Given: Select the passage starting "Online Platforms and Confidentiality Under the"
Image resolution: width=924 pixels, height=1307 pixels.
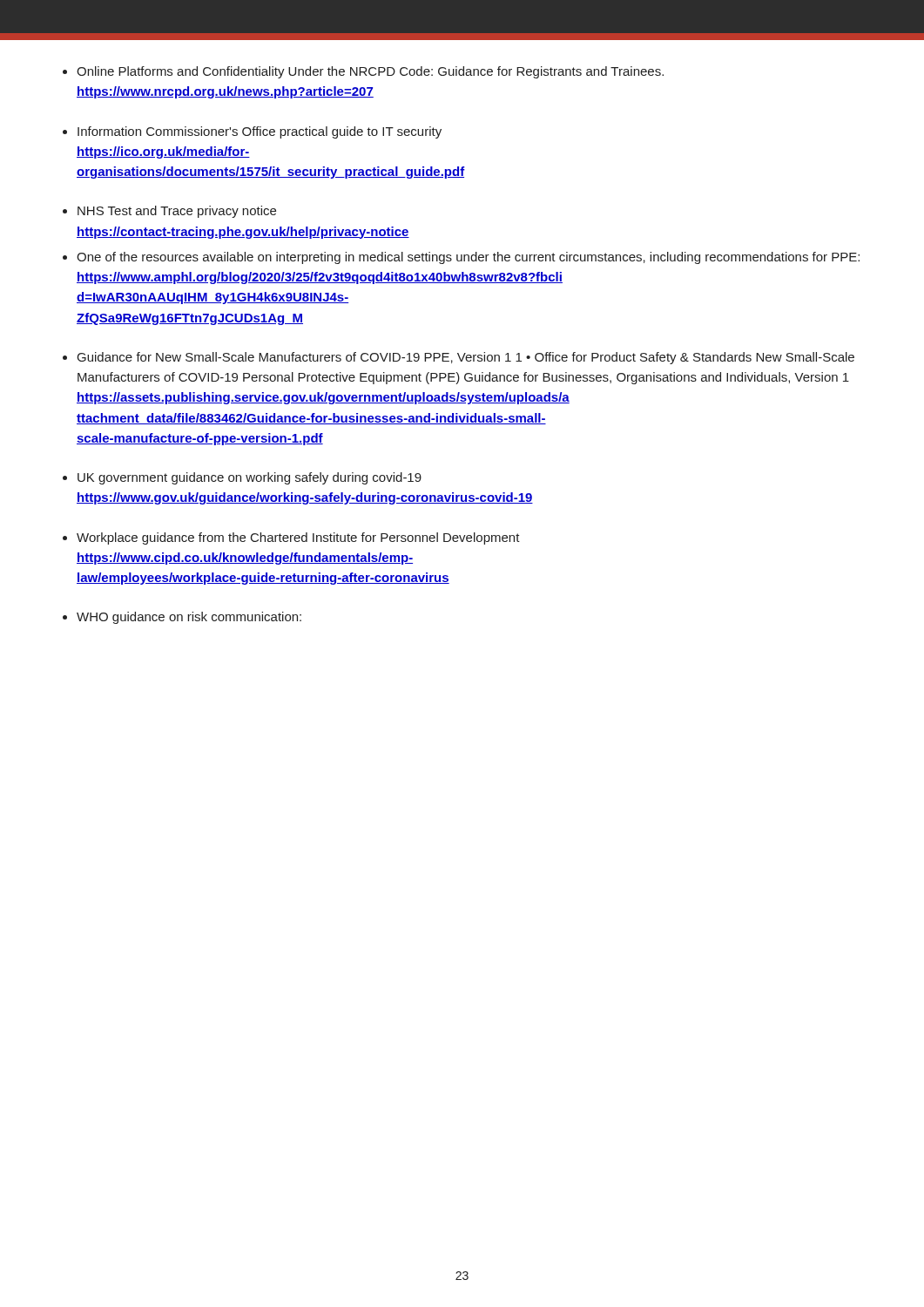Looking at the screenshot, I should [474, 81].
